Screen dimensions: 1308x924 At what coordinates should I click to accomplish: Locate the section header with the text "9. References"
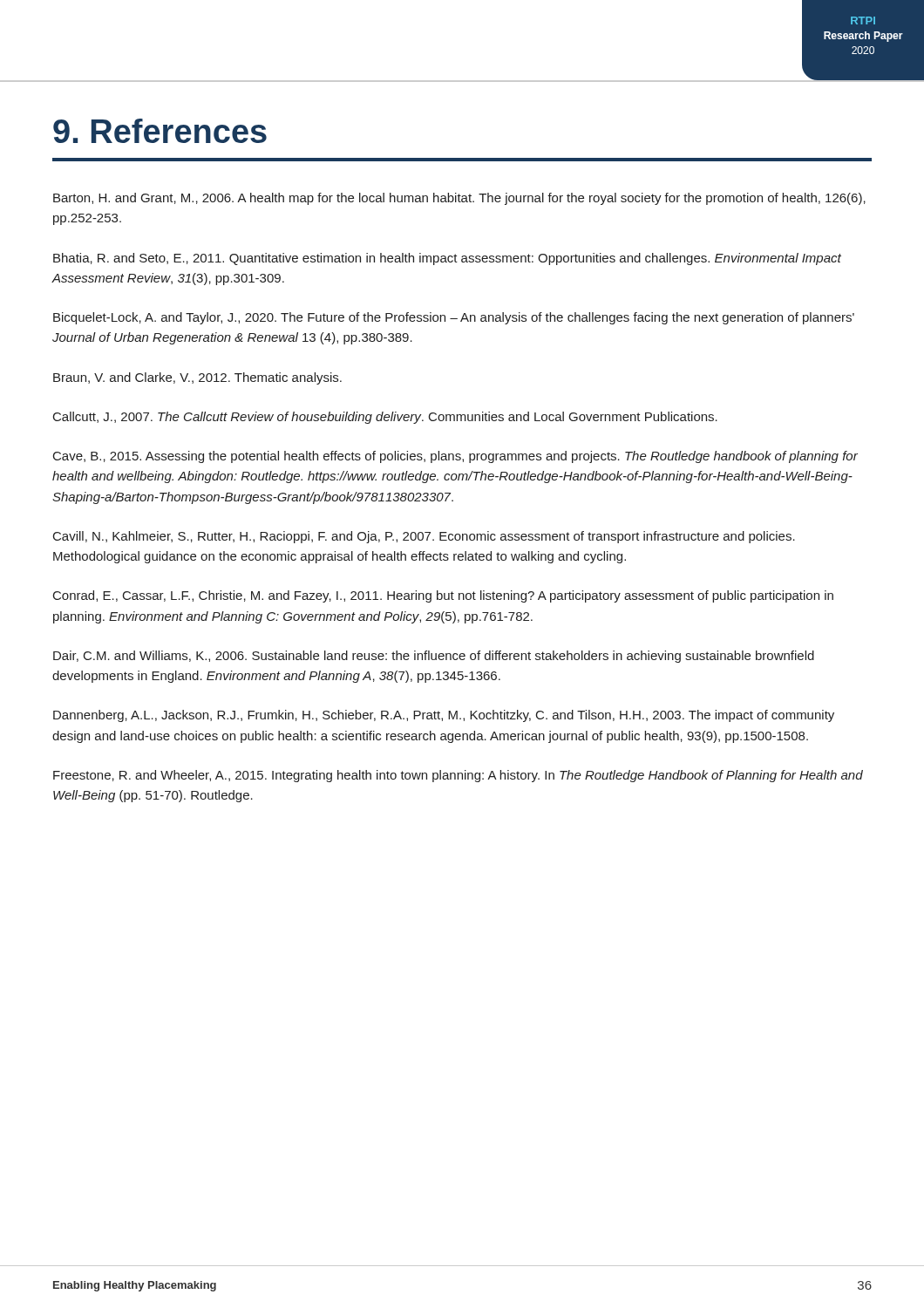160,131
